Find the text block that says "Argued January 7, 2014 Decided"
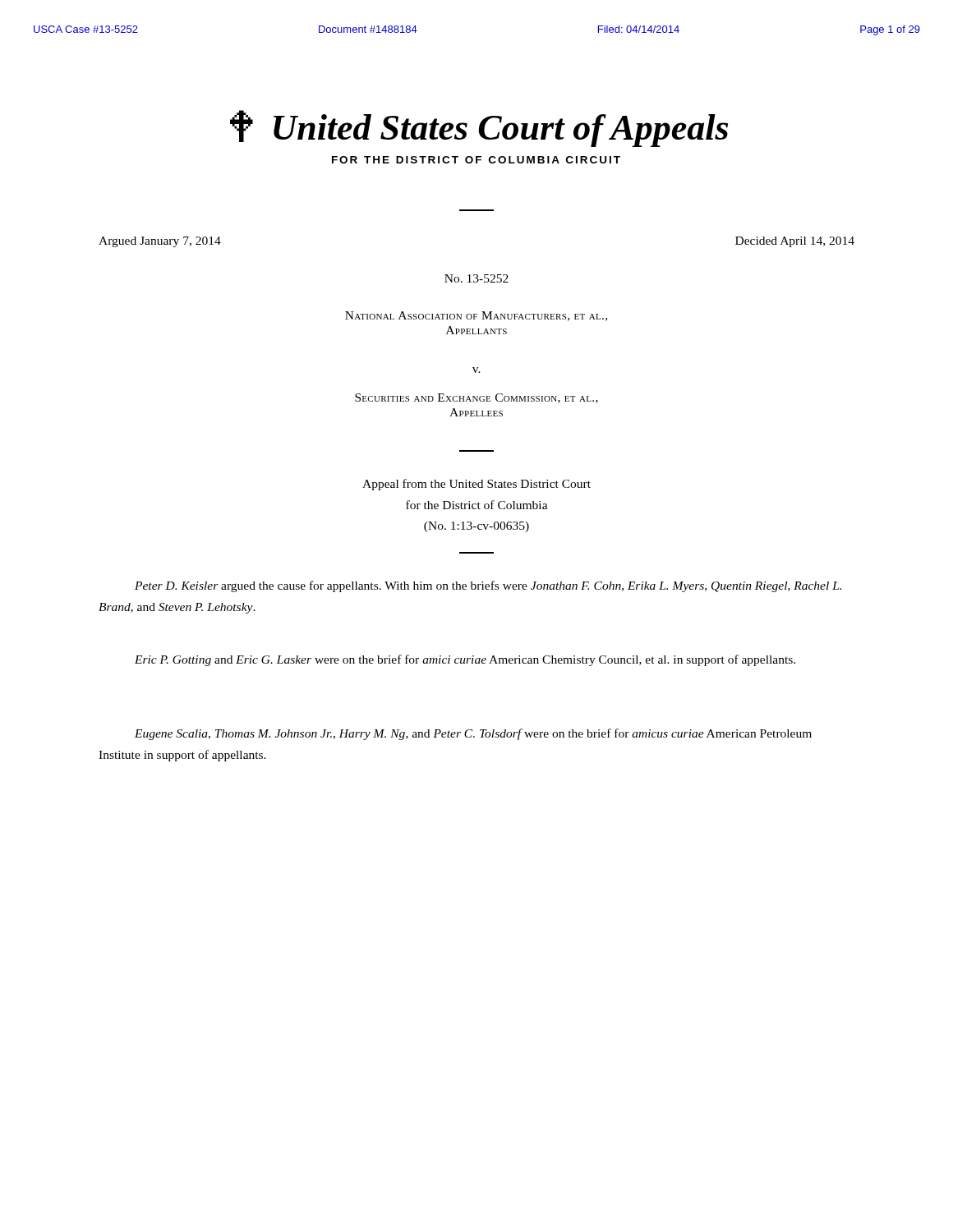Image resolution: width=953 pixels, height=1232 pixels. (158, 242)
